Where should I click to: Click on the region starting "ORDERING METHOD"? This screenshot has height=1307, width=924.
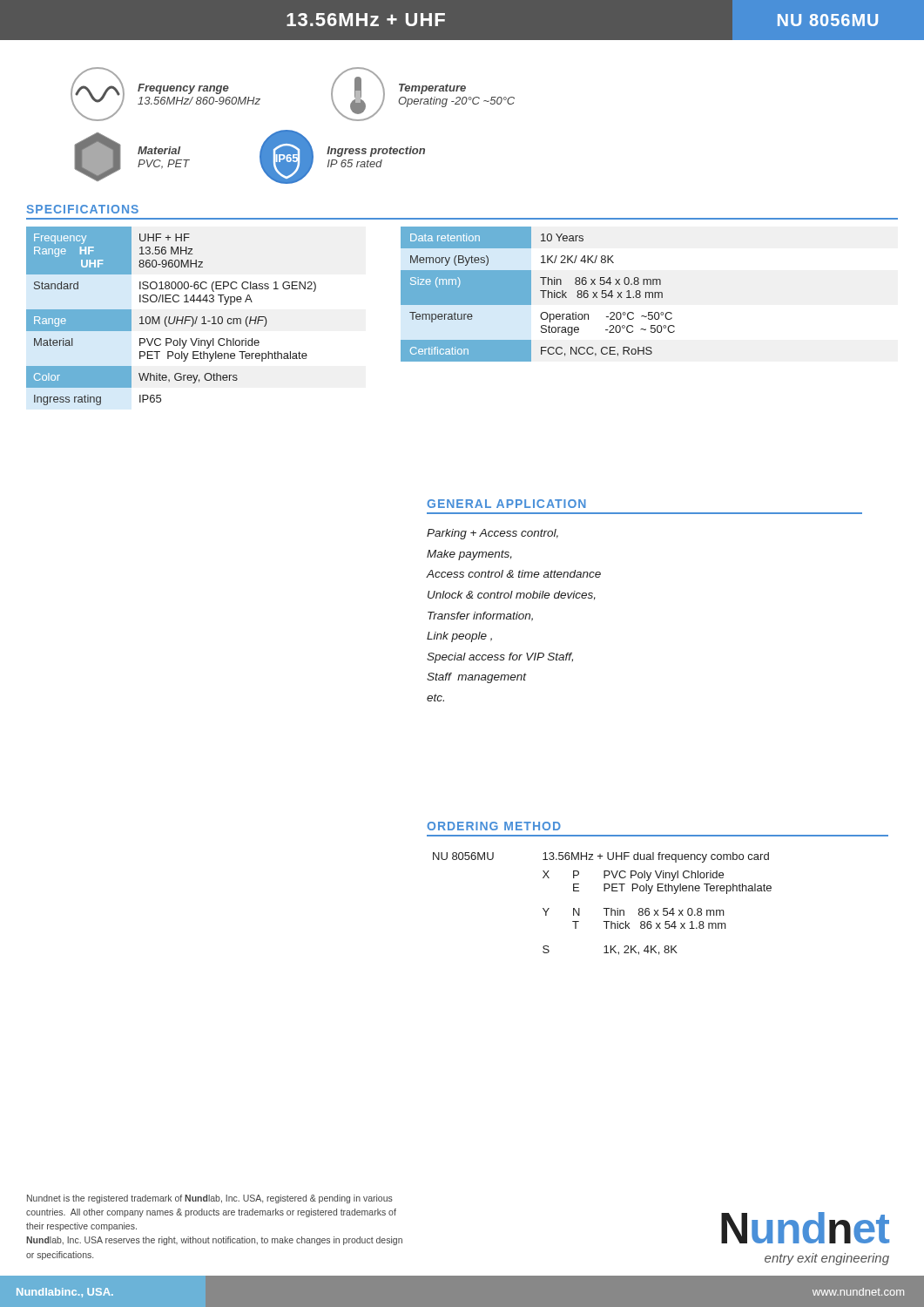494,826
